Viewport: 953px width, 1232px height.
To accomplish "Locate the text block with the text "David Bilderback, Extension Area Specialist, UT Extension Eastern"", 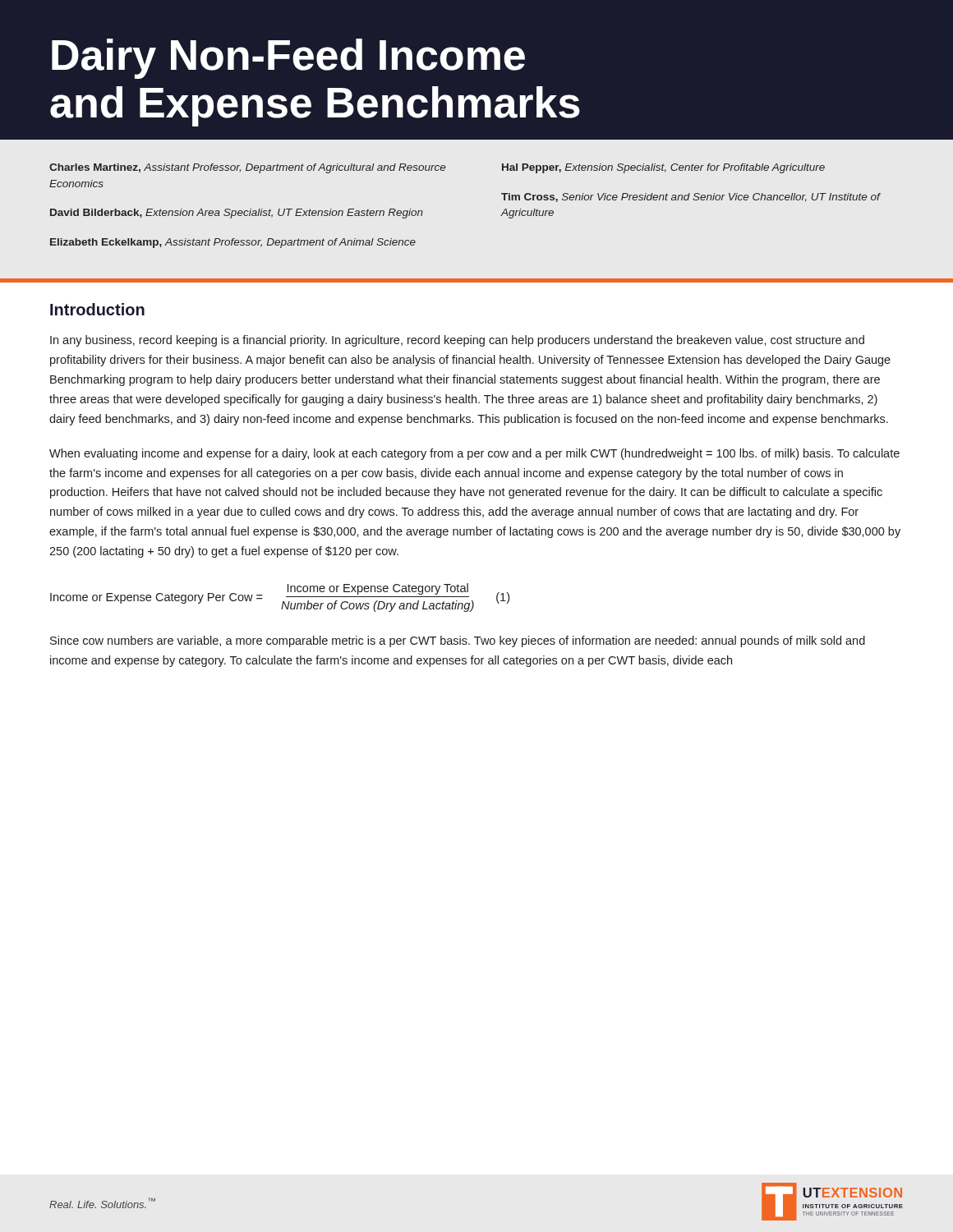I will 236,212.
